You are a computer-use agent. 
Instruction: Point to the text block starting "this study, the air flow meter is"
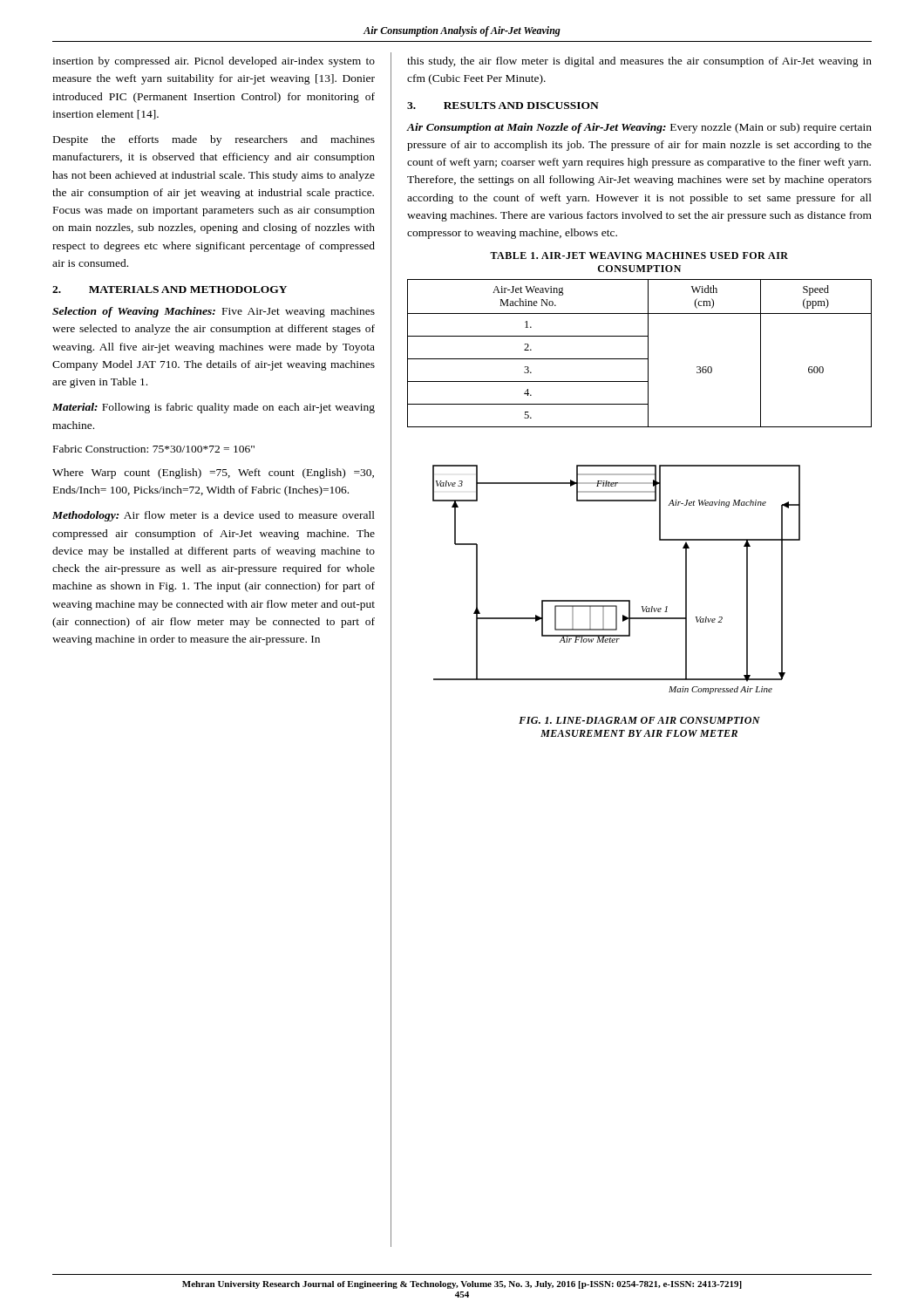point(639,70)
